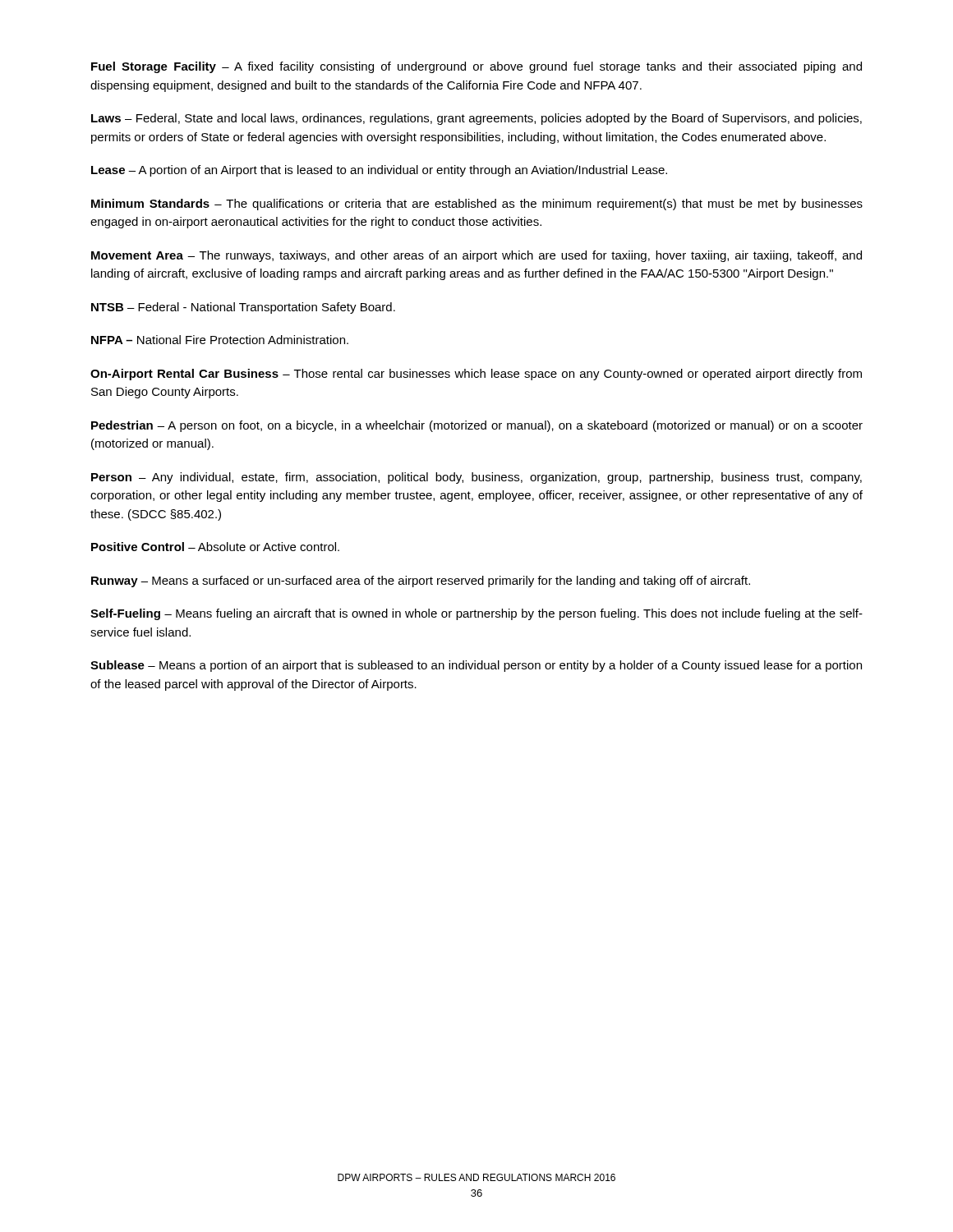This screenshot has height=1232, width=953.
Task: Locate the block of text that opens with "Minimum Standards – The qualifications or"
Action: click(476, 212)
